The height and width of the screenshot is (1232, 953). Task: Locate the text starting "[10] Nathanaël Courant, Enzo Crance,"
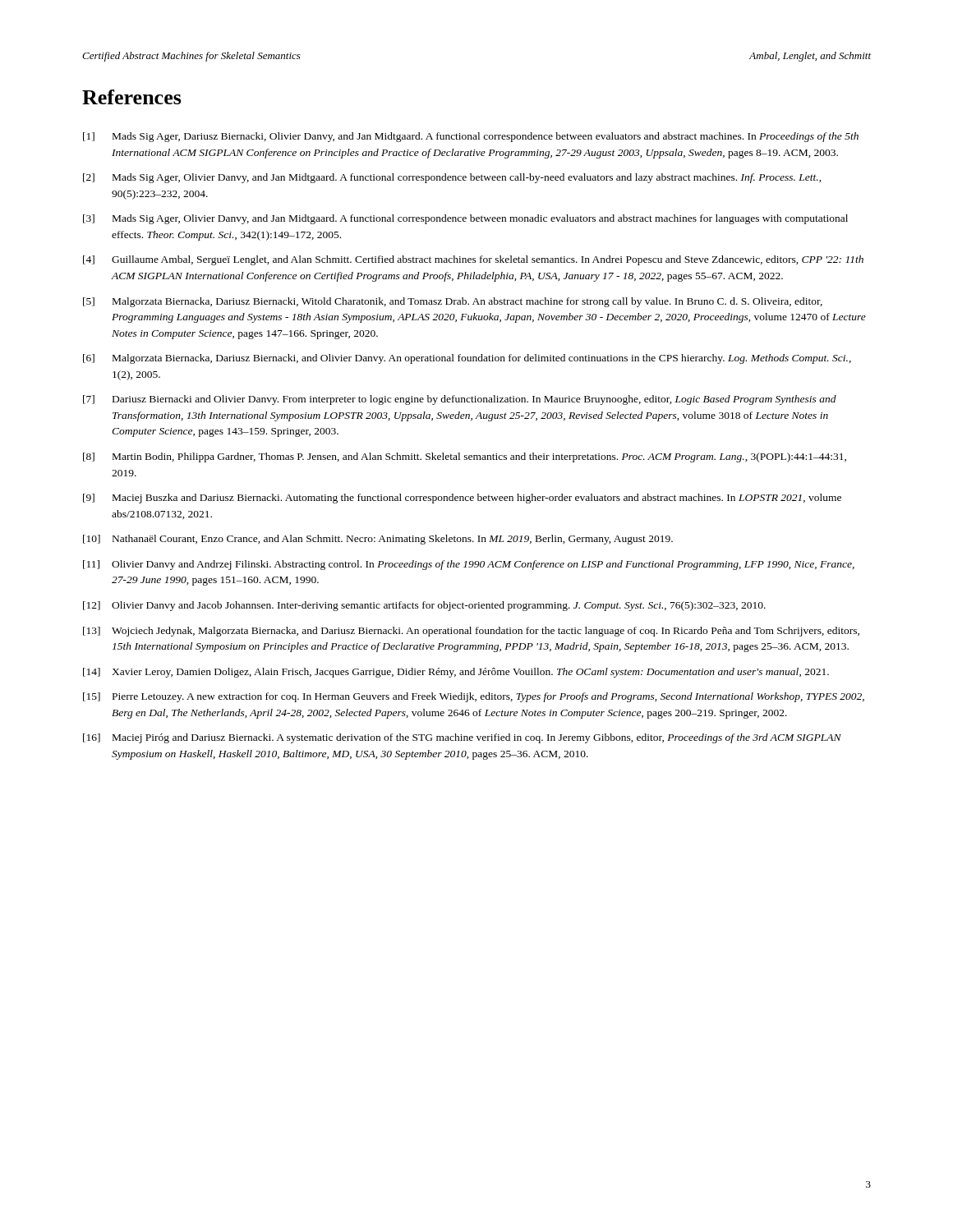coord(476,539)
